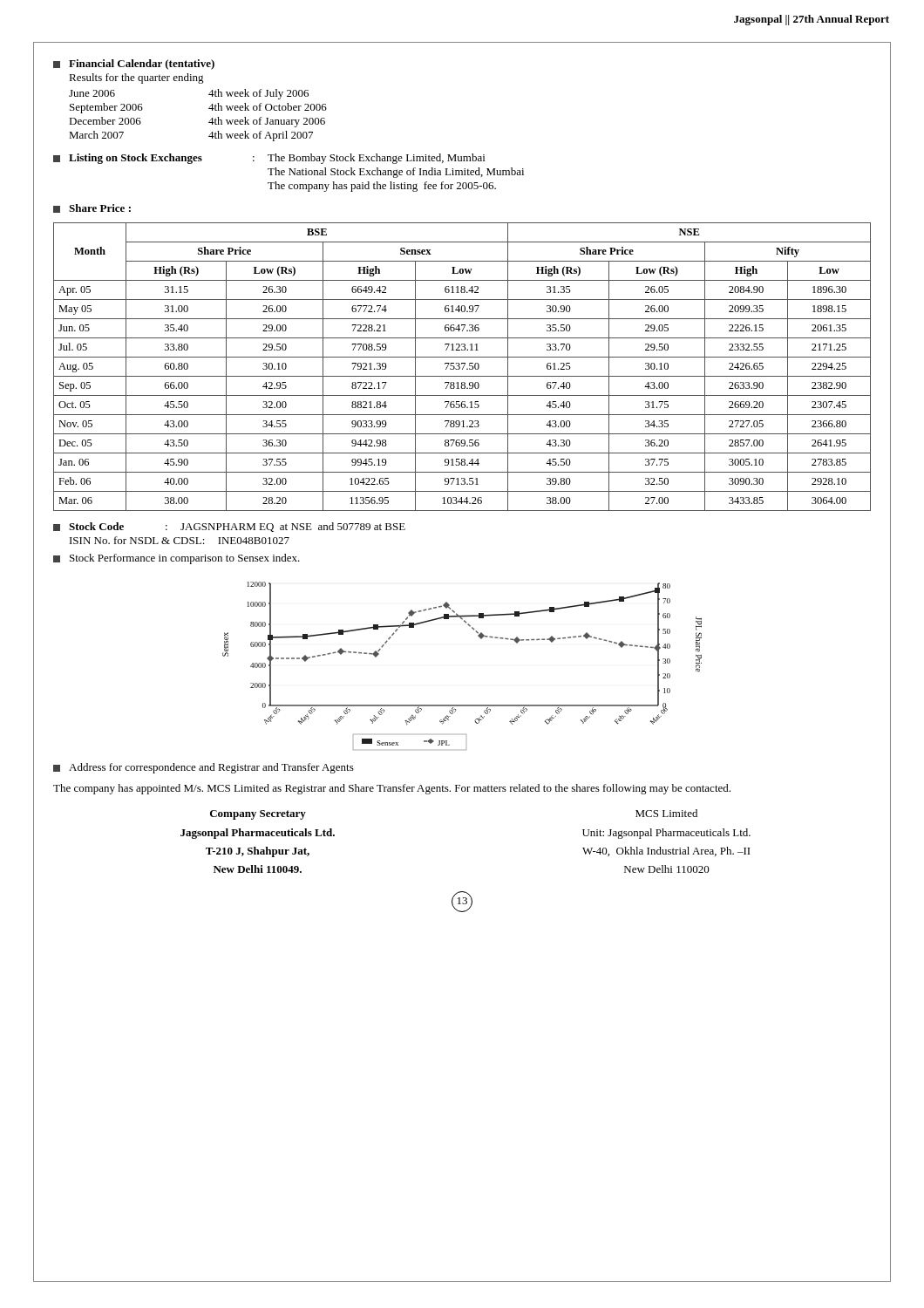Find the text block starting "Financial Calendar (tentative) Results for the quarter"
924x1308 pixels.
click(134, 65)
